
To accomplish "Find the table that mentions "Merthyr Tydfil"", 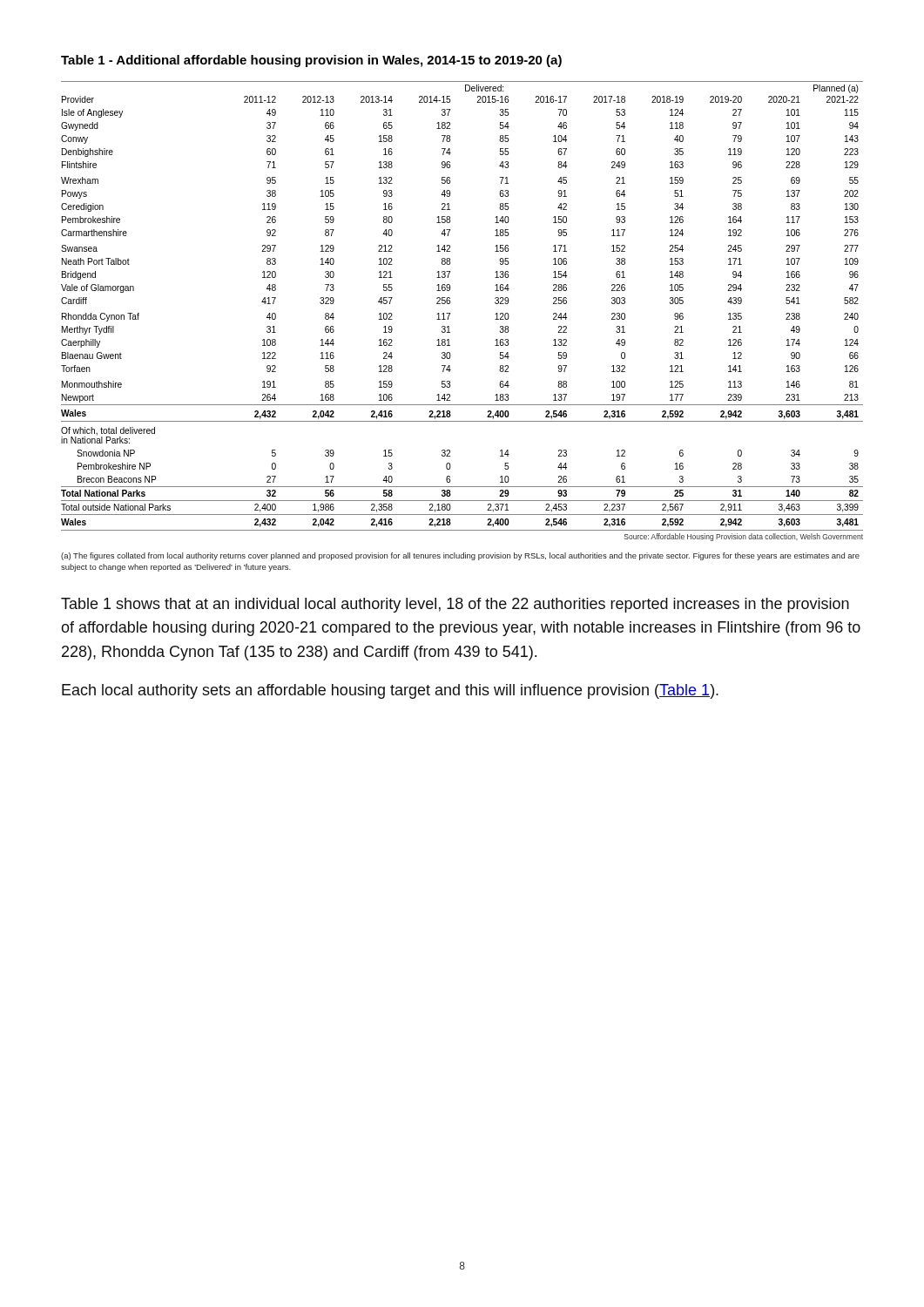I will pos(462,311).
